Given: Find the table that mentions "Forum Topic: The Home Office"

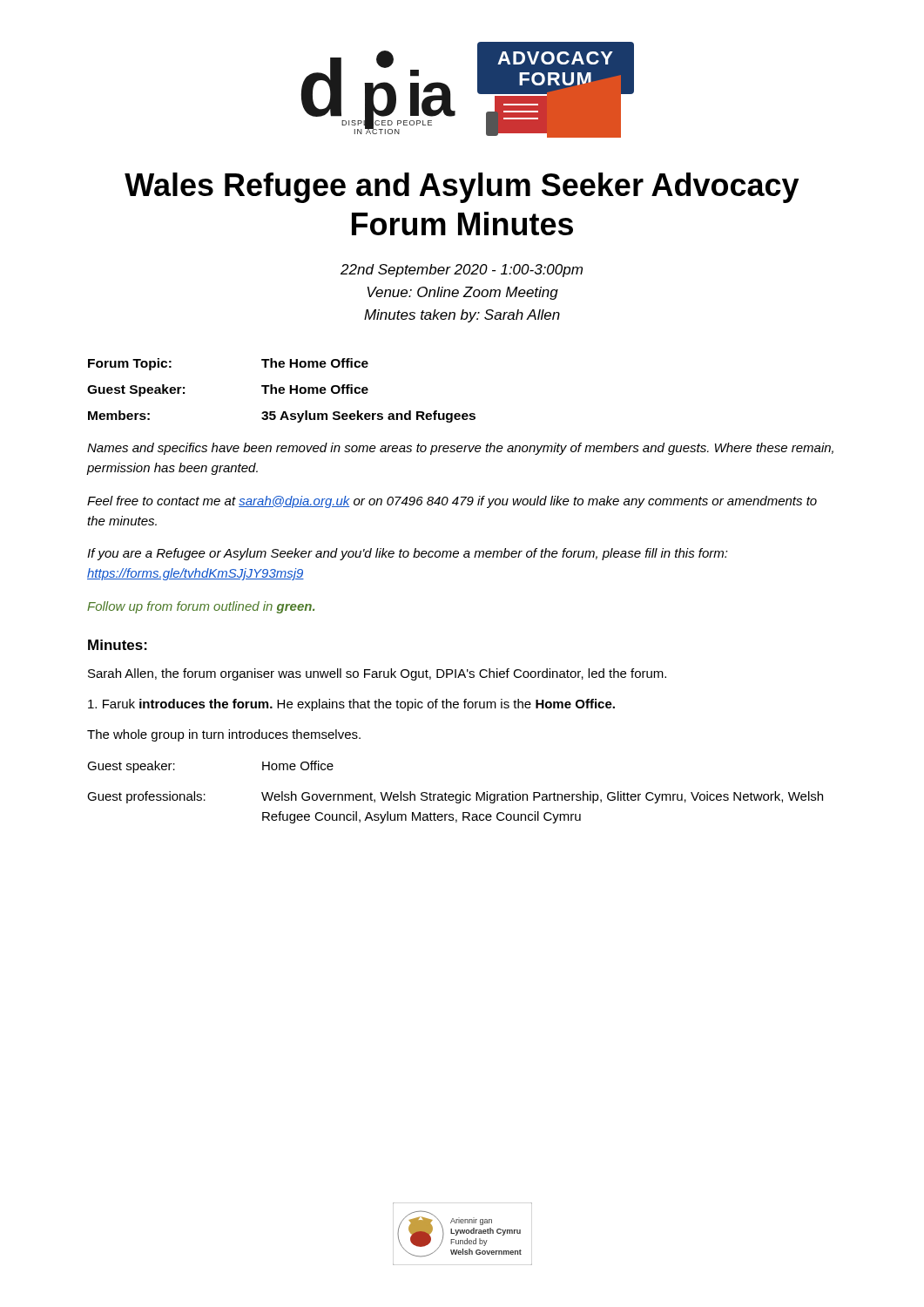Looking at the screenshot, I should [462, 389].
